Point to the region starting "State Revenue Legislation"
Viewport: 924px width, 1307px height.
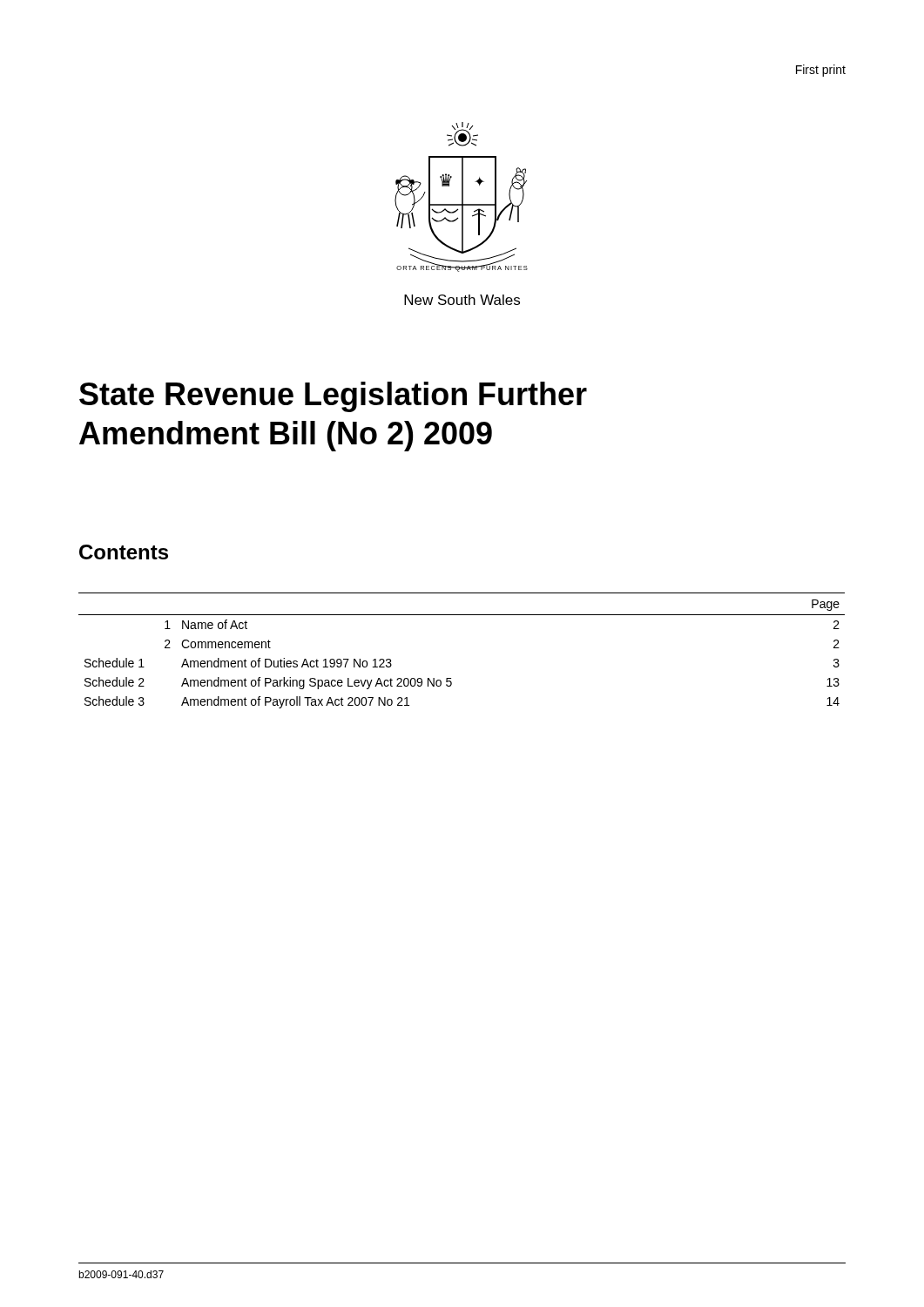pyautogui.click(x=333, y=414)
